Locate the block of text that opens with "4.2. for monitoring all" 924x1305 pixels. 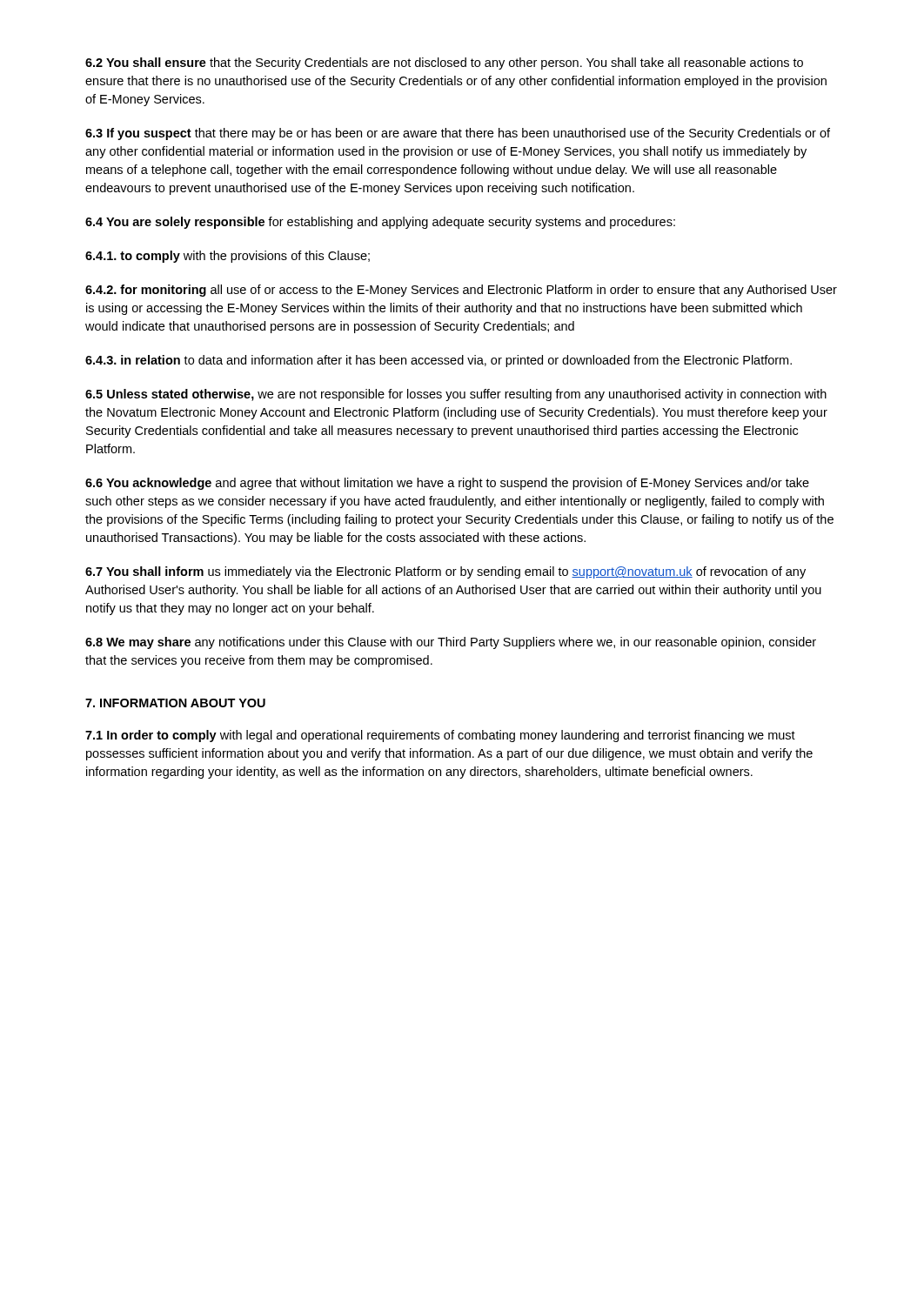pyautogui.click(x=461, y=308)
